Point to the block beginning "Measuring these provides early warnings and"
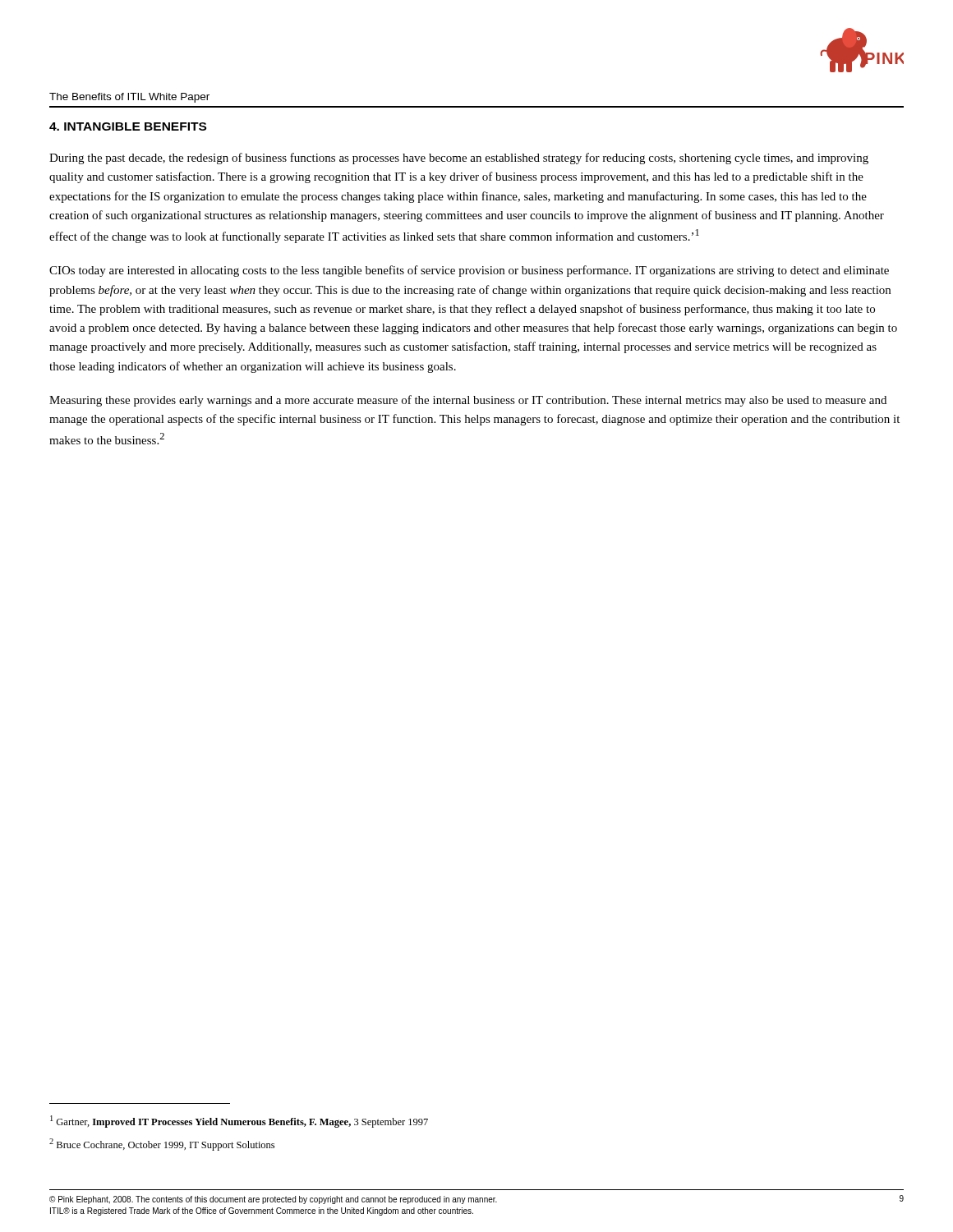The image size is (953, 1232). pyautogui.click(x=476, y=421)
